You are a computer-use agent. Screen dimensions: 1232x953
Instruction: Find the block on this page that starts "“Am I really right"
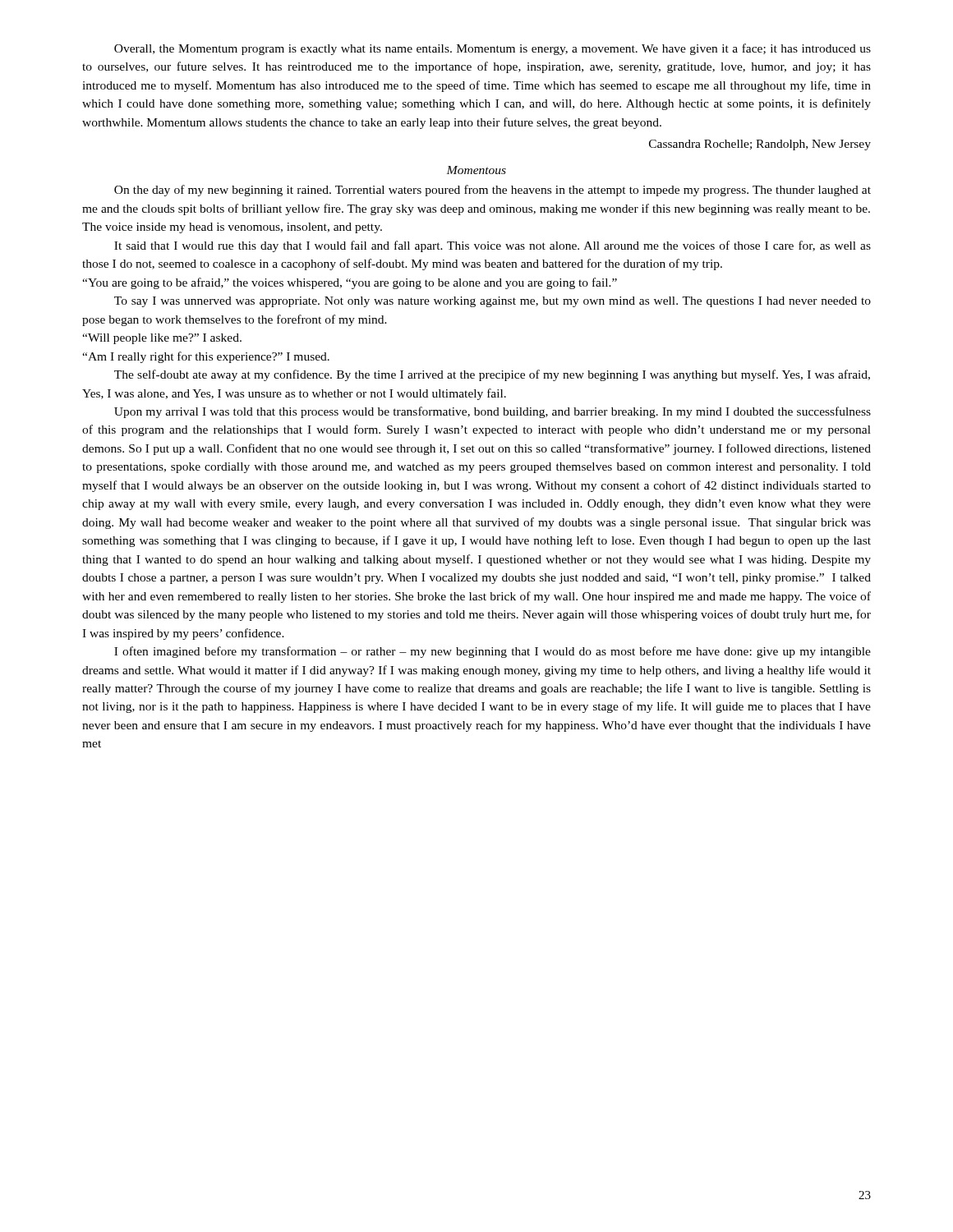click(x=206, y=357)
